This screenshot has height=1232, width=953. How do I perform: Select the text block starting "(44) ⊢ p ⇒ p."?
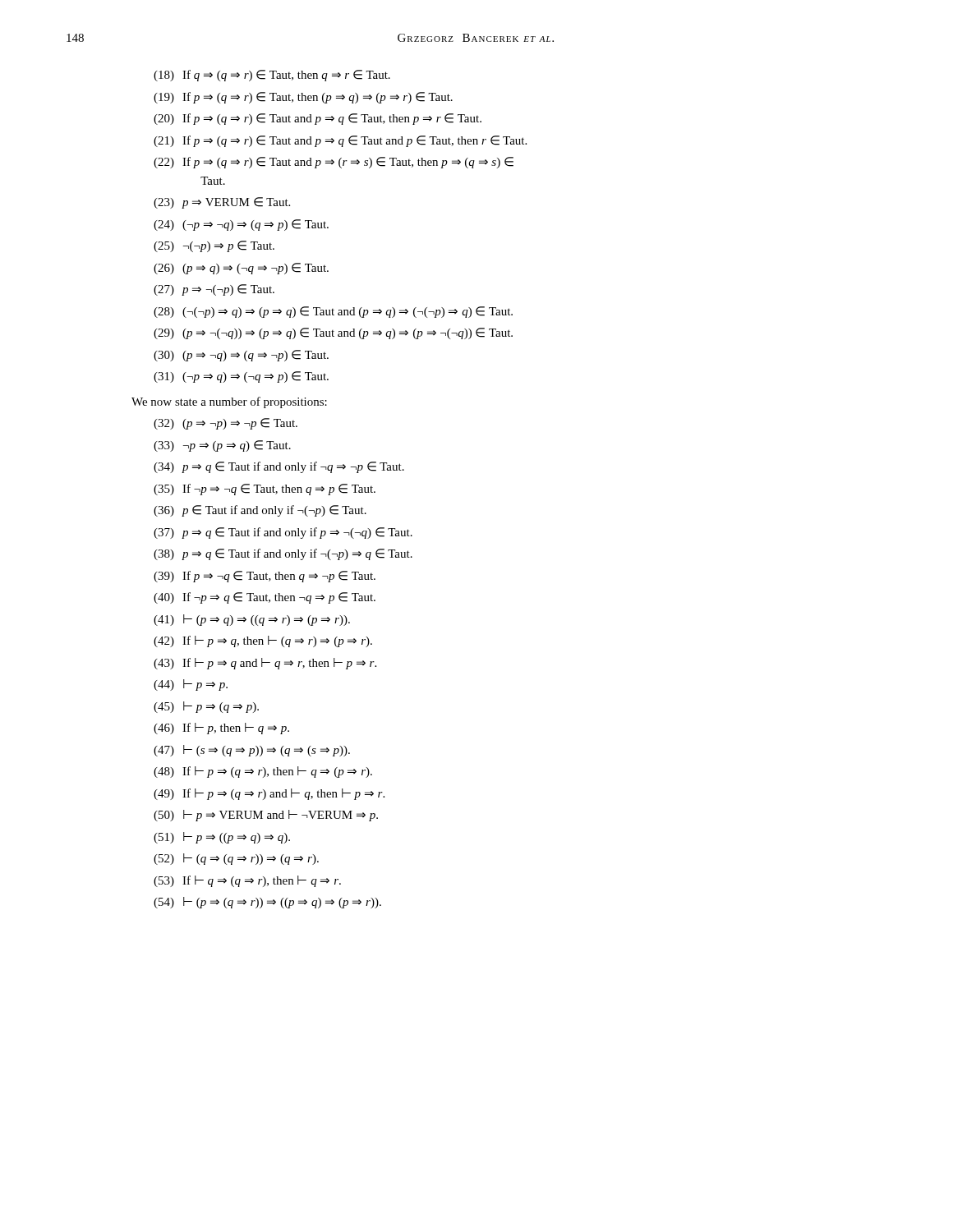191,685
